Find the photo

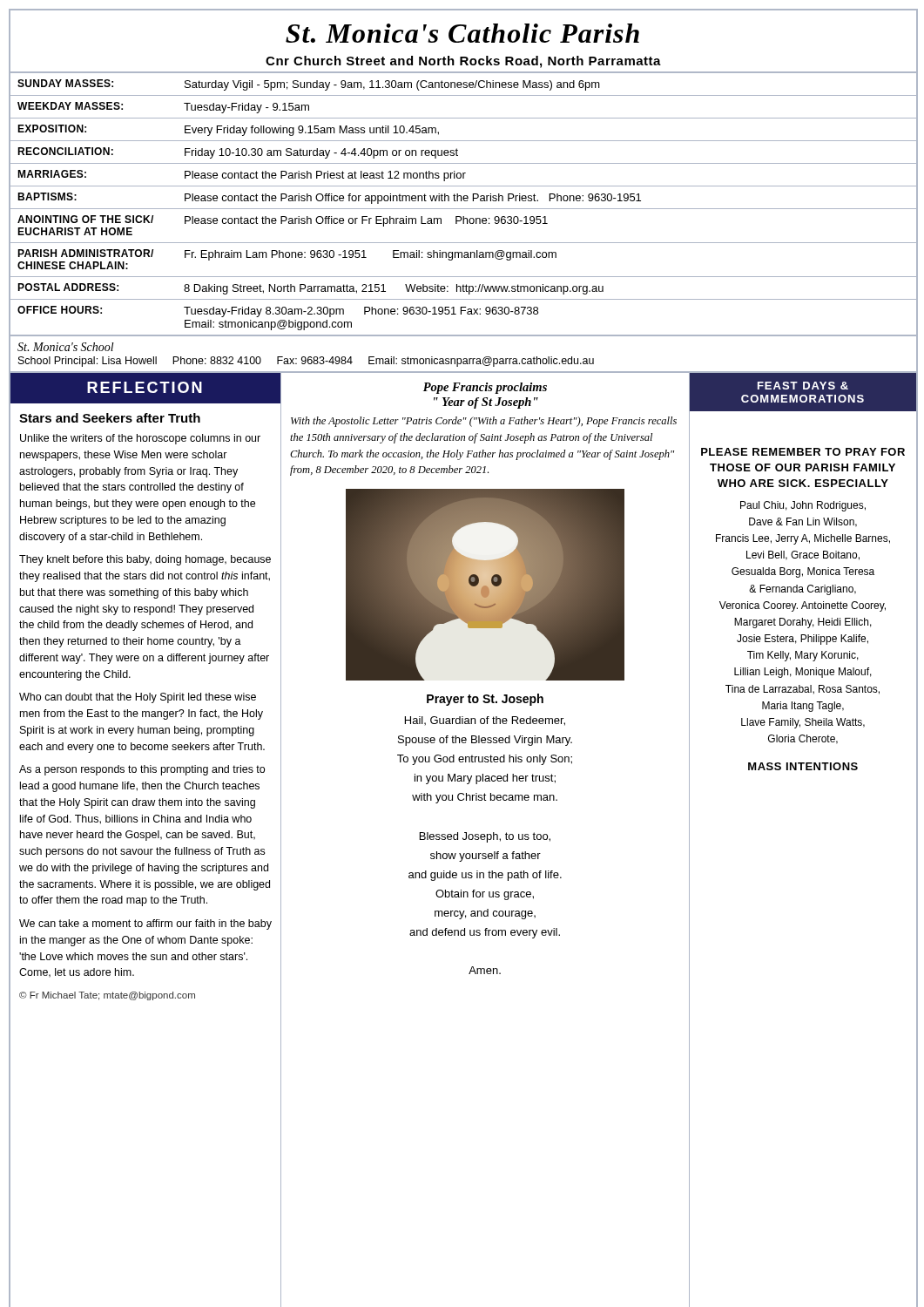[x=485, y=585]
